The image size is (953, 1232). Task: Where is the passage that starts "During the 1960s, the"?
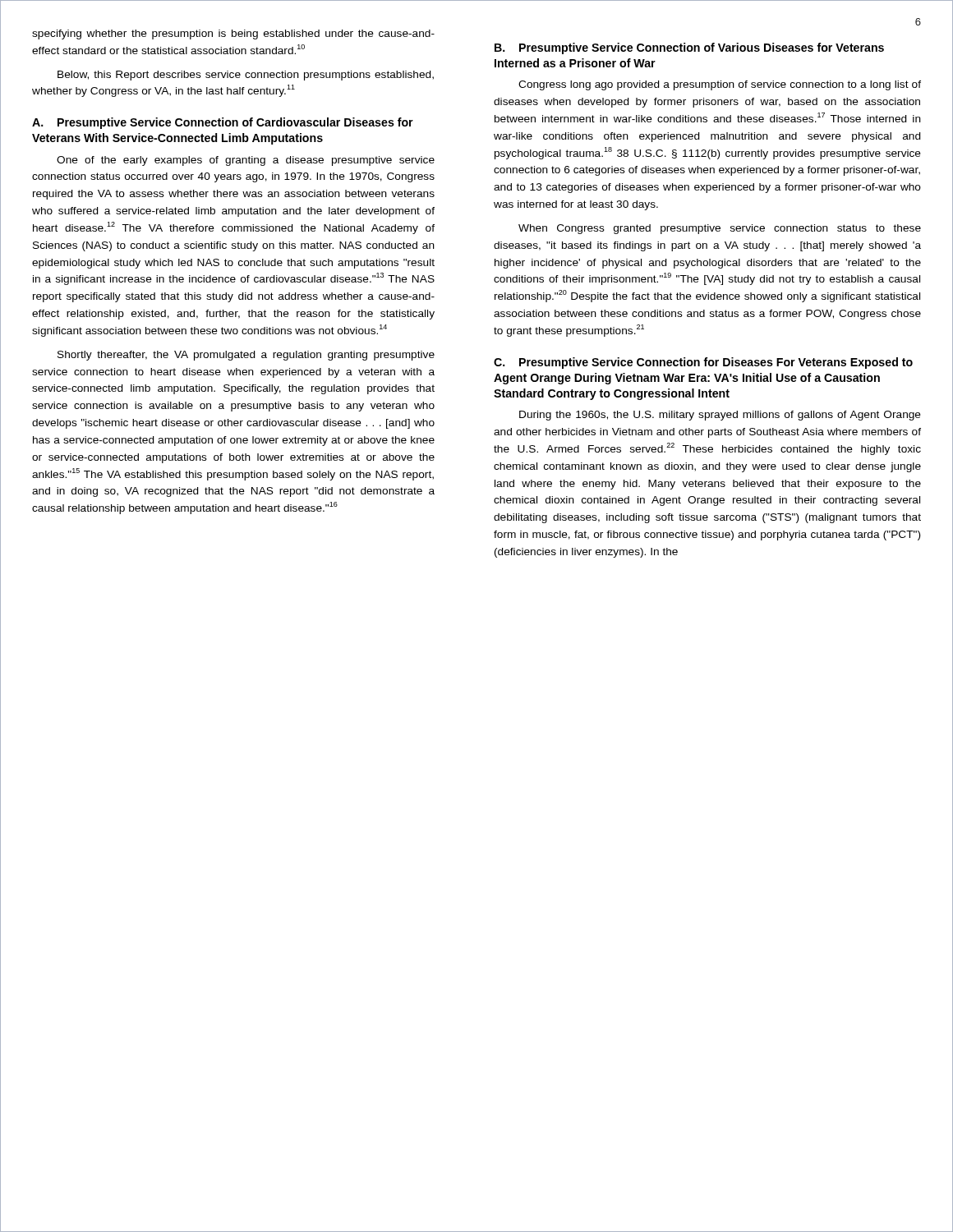(707, 484)
